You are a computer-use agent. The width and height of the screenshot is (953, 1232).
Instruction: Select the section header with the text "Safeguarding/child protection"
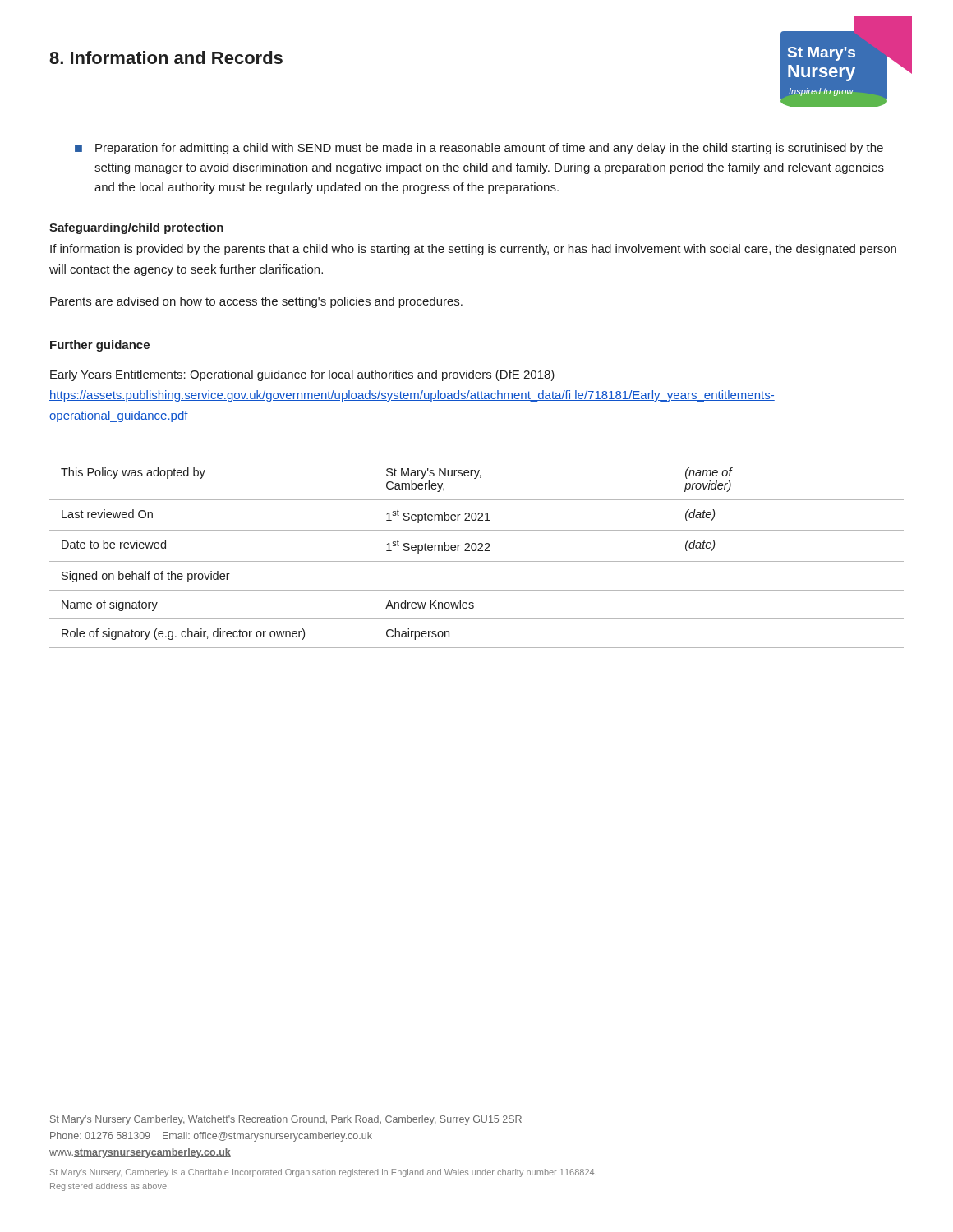click(137, 227)
